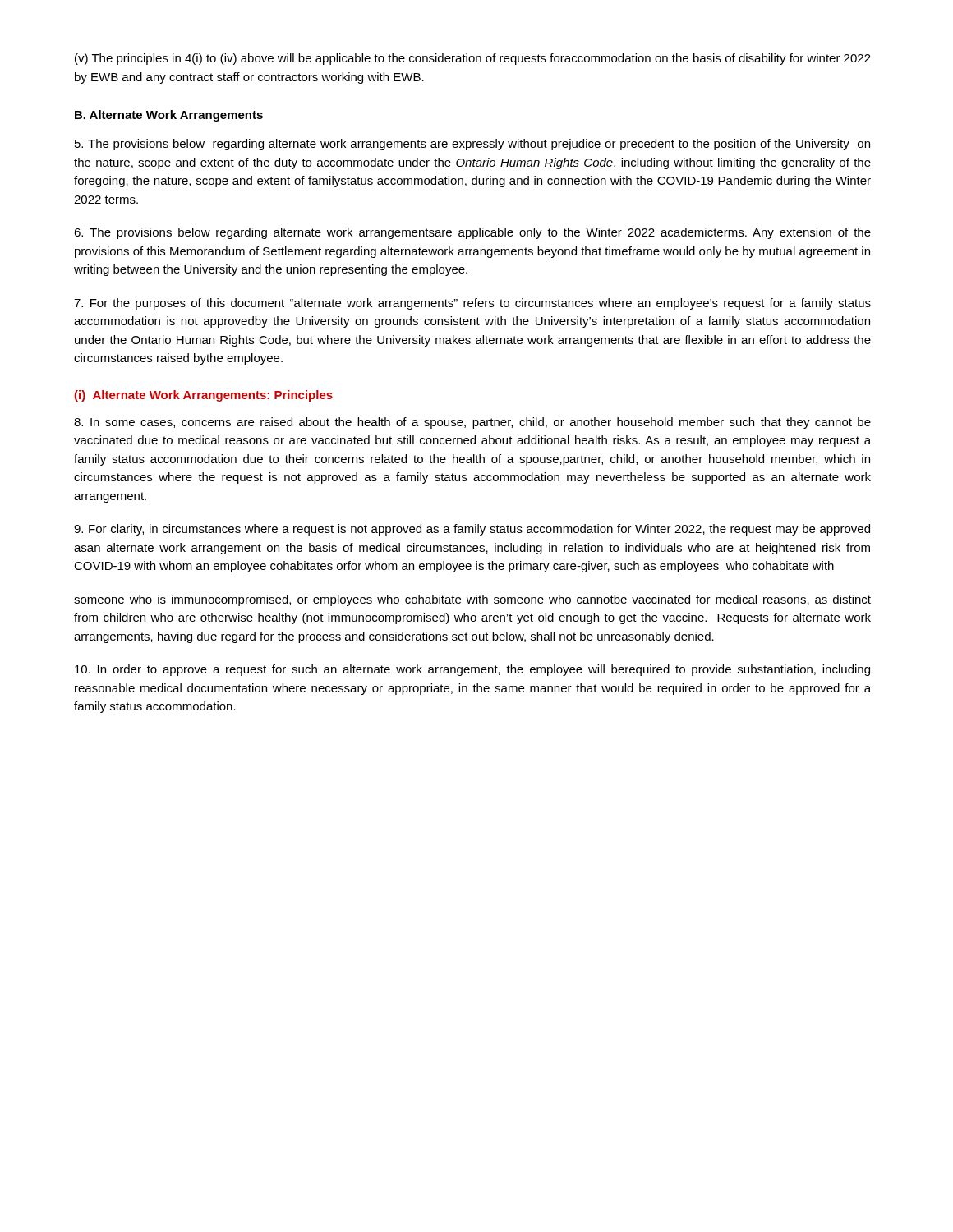Point to the block beginning "For the purposes of this document “alternate work"
Image resolution: width=953 pixels, height=1232 pixels.
tap(472, 330)
